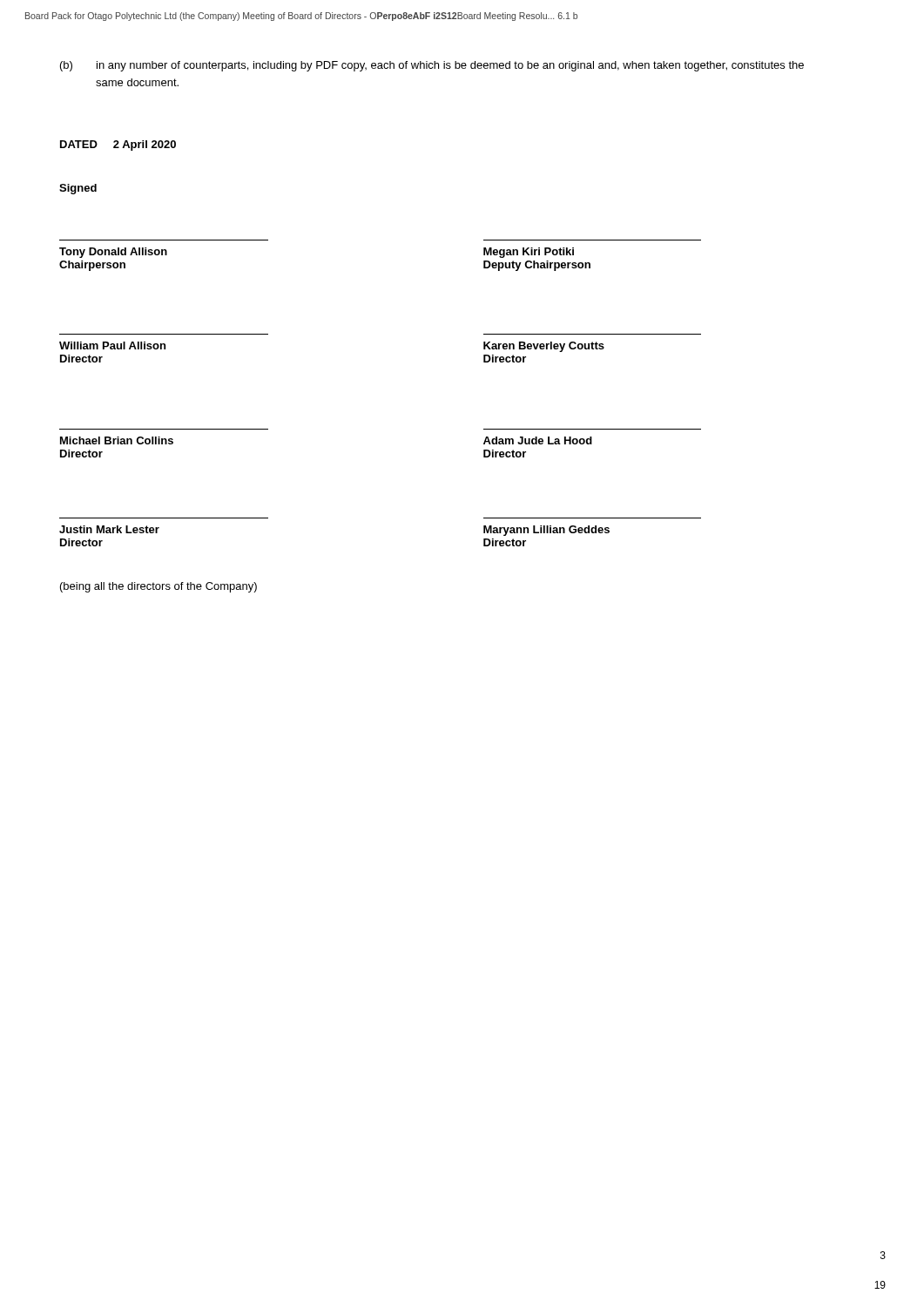Locate the element starting "Megan Kiri Potiki Deputy"
The height and width of the screenshot is (1307, 924).
coord(529,253)
